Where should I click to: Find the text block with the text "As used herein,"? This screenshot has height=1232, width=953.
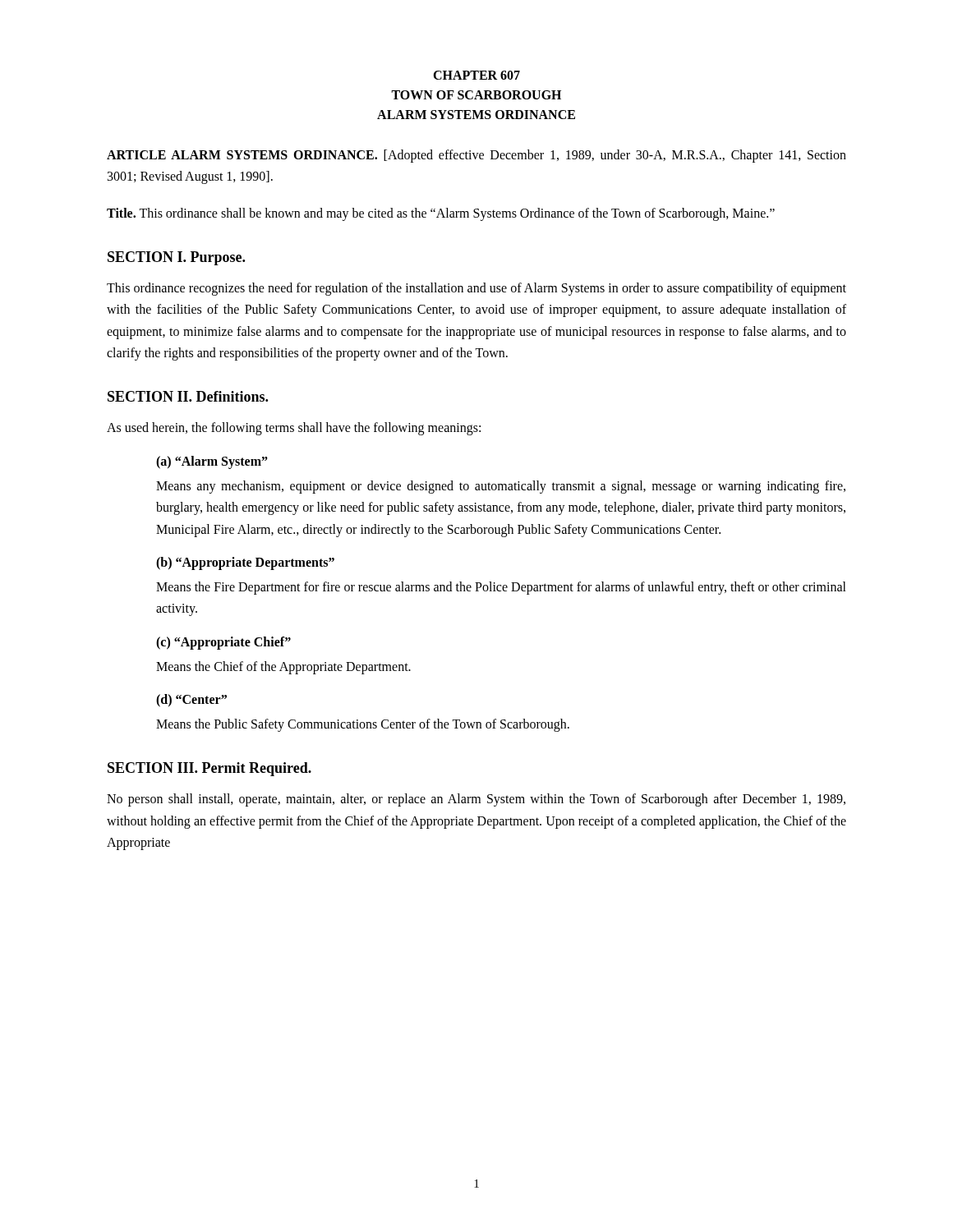pyautogui.click(x=294, y=428)
